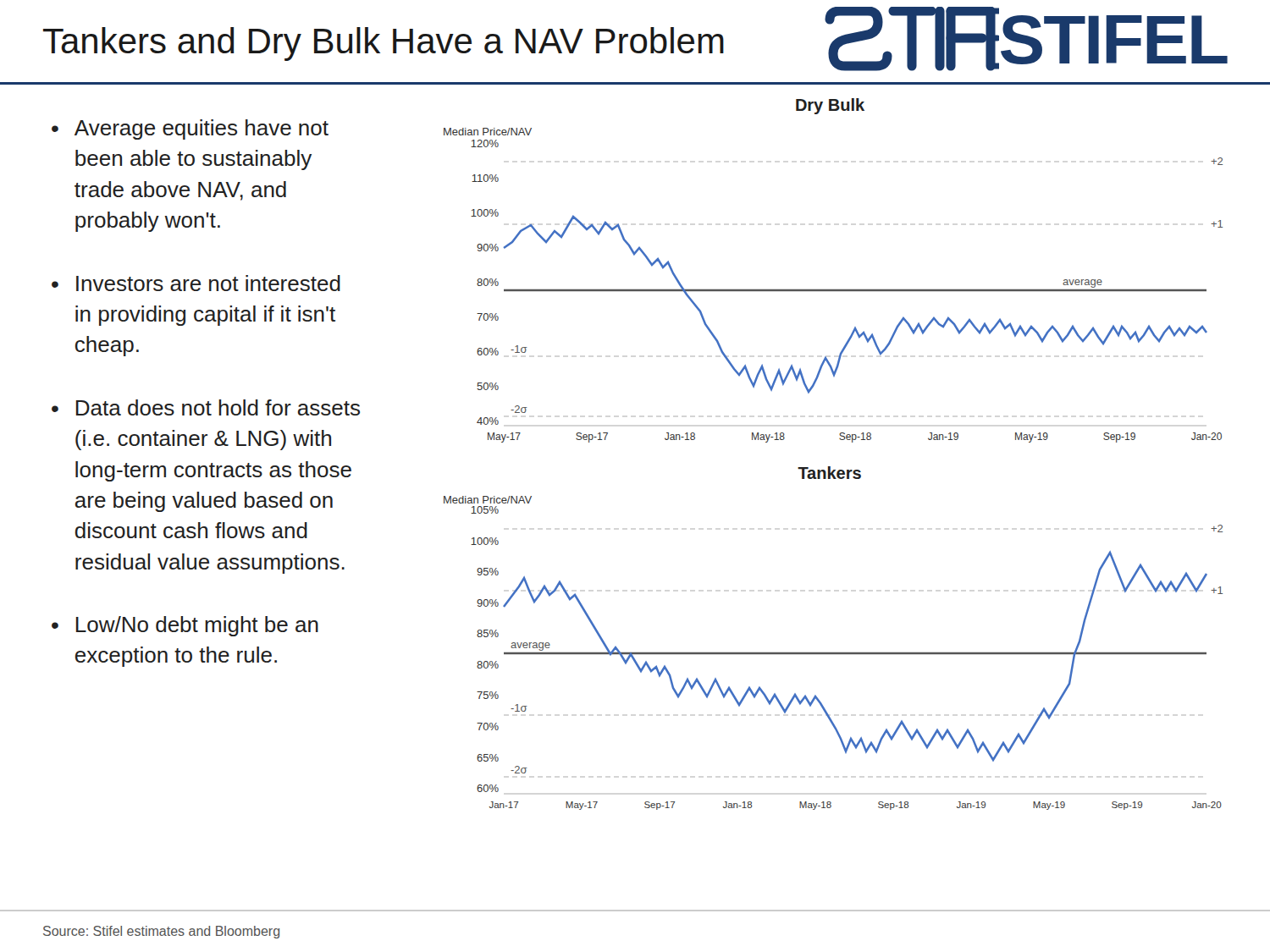Viewport: 1270px width, 952px height.
Task: Locate the title that reads "Tankers and Dry Bulk"
Action: [x=384, y=41]
